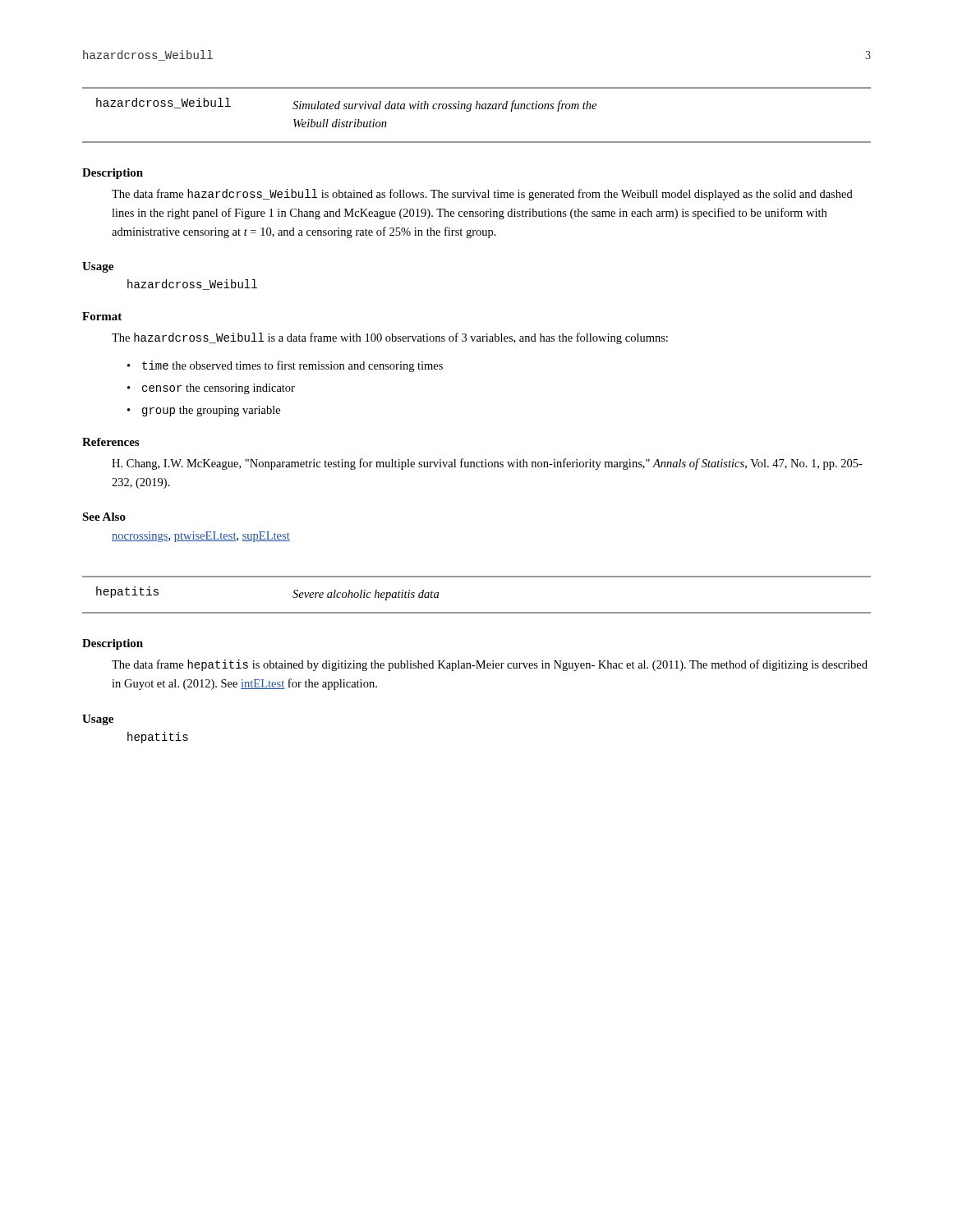Navigate to the passage starting "See Also"
953x1232 pixels.
[x=104, y=517]
